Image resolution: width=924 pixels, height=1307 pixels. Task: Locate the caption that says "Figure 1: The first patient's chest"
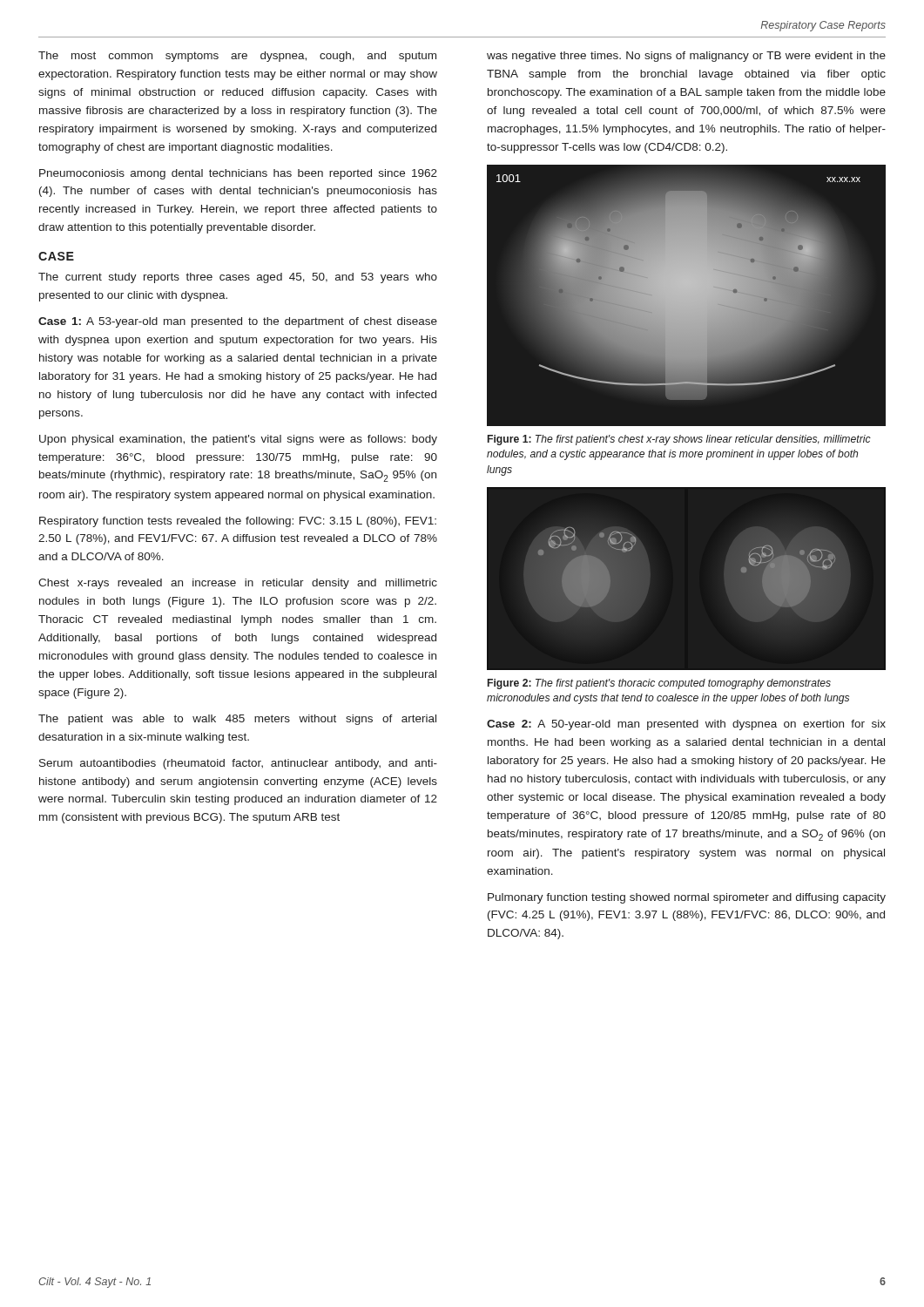click(679, 454)
